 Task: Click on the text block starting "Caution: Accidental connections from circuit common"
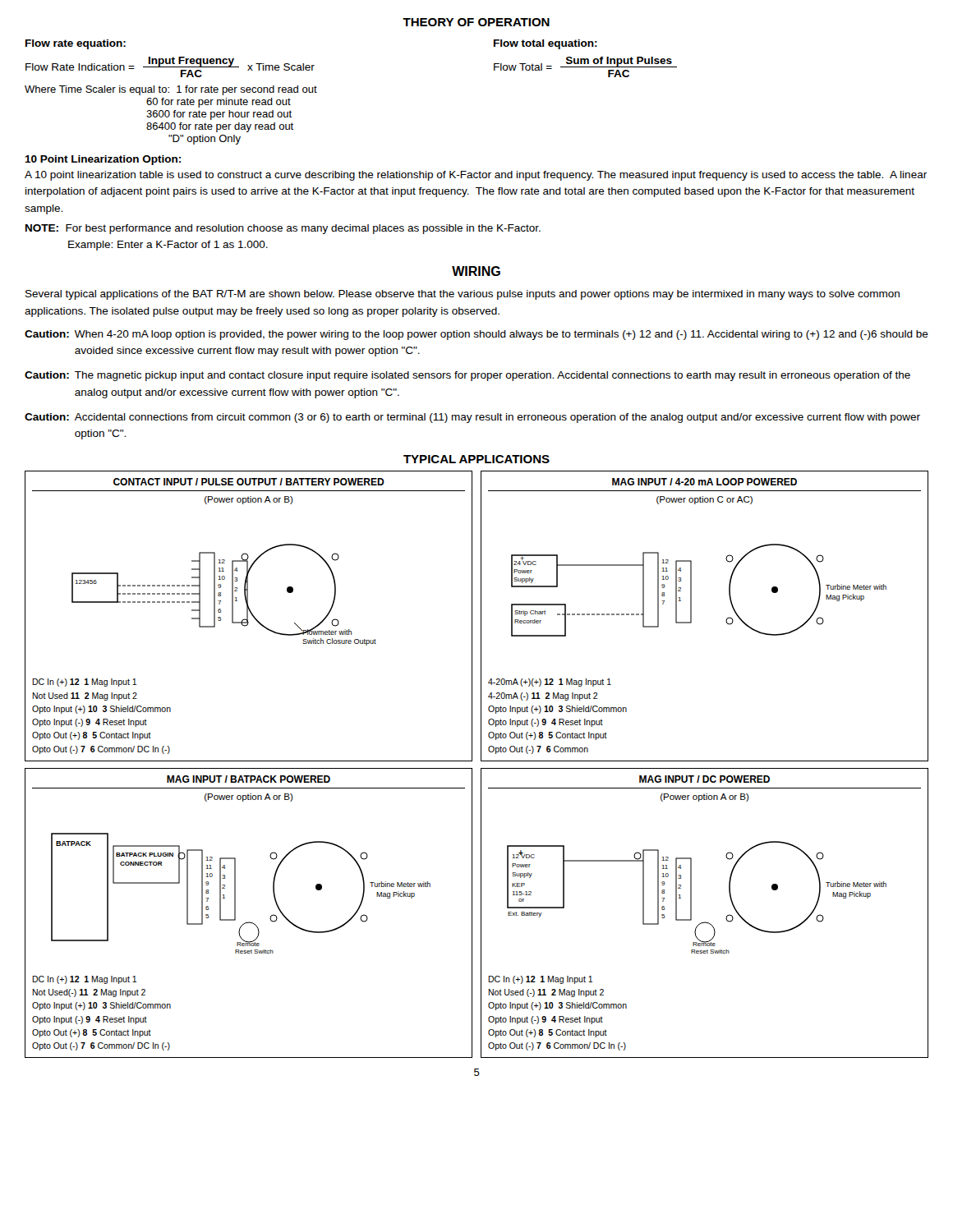click(476, 425)
